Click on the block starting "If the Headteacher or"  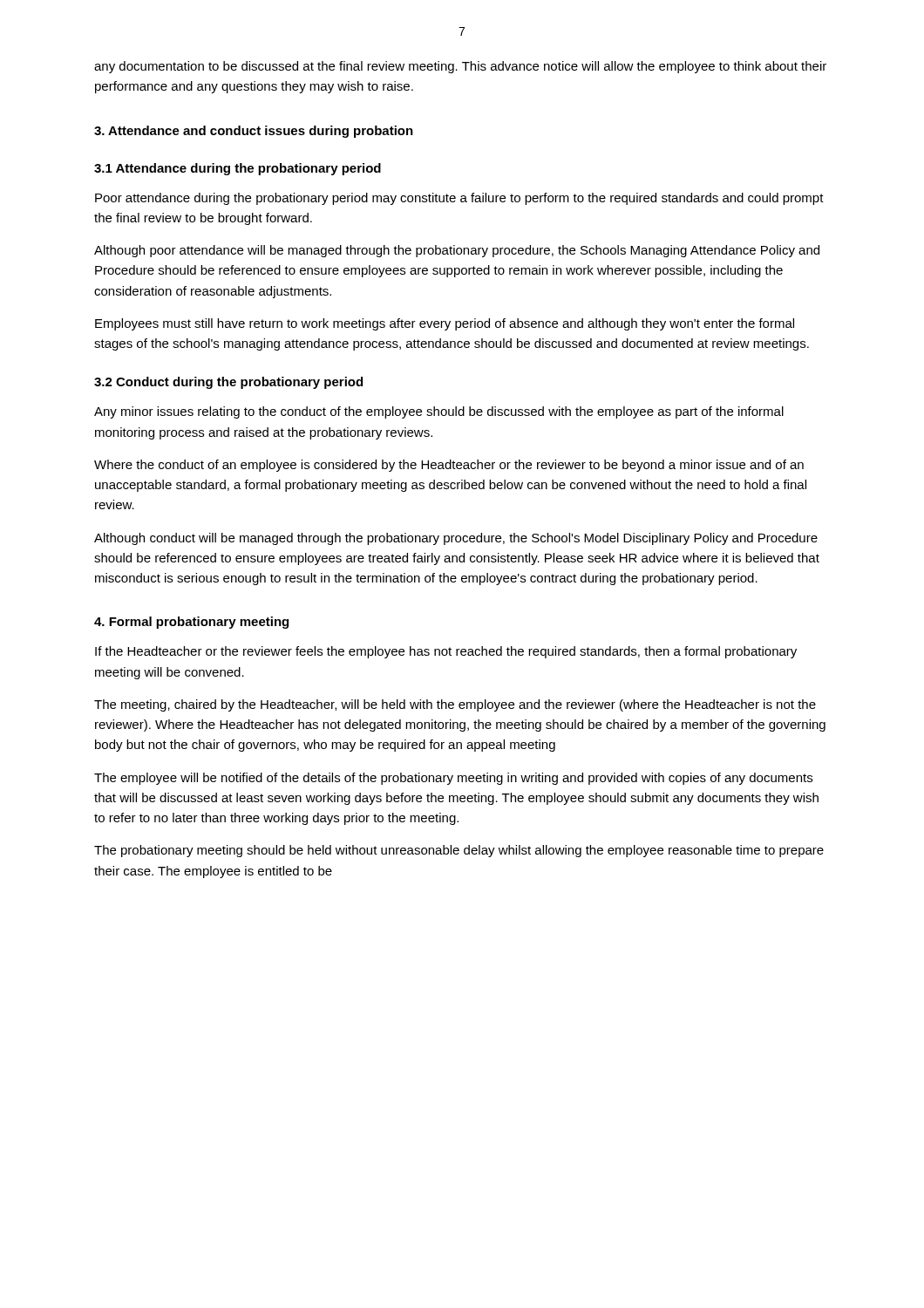pos(446,661)
